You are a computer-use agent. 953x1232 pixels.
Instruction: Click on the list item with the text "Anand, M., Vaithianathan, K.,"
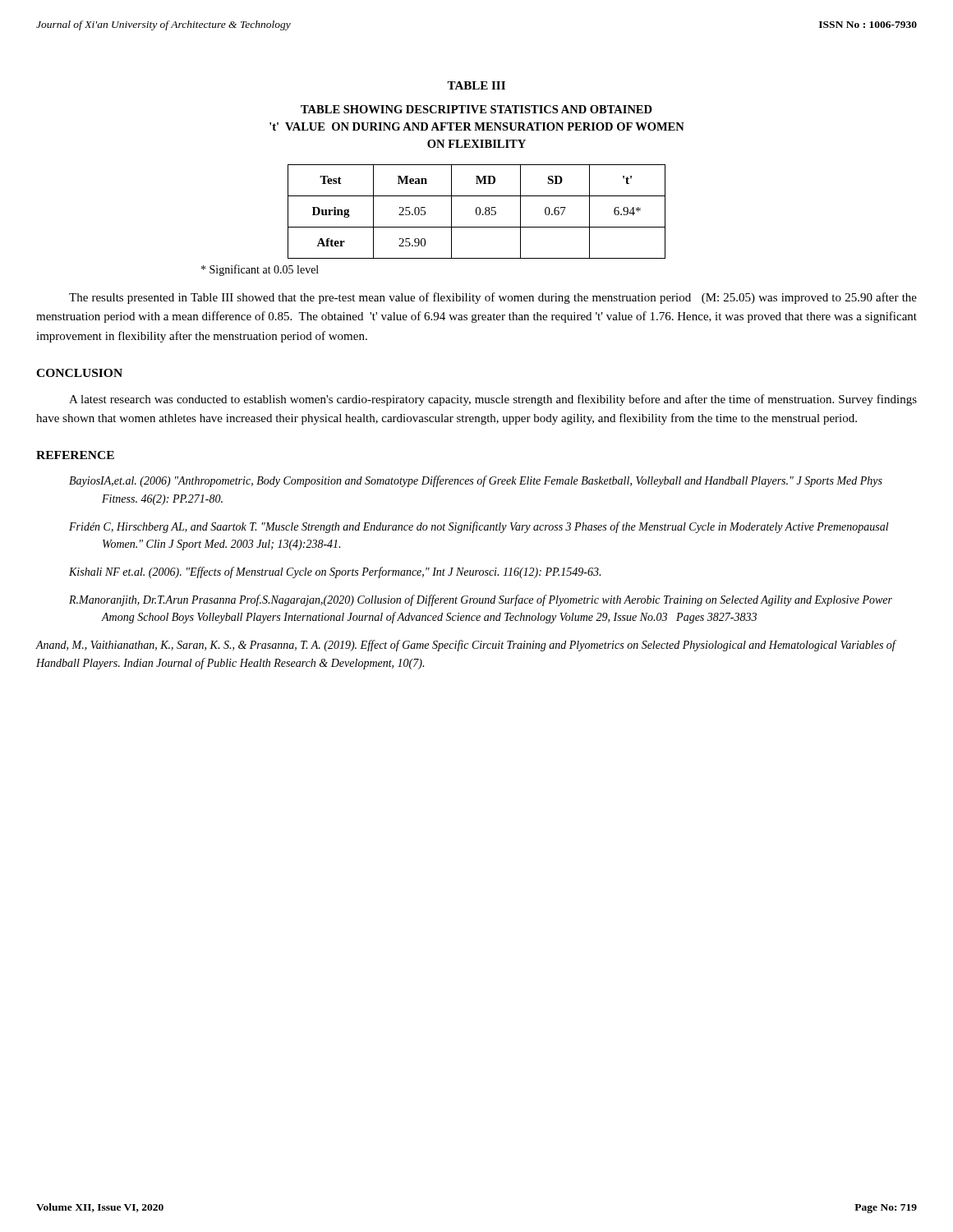466,654
